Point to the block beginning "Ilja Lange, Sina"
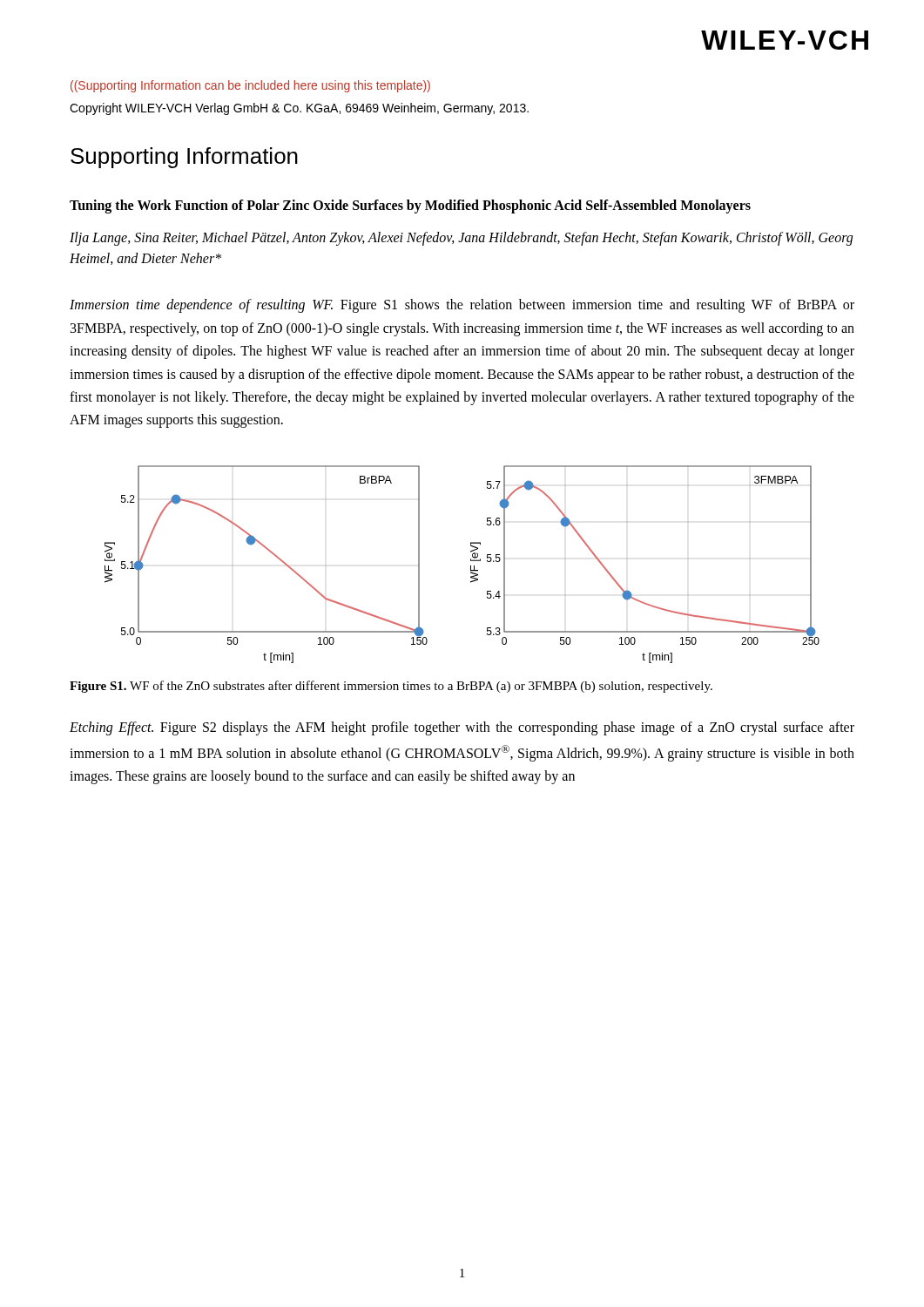This screenshot has height=1307, width=924. tap(461, 248)
